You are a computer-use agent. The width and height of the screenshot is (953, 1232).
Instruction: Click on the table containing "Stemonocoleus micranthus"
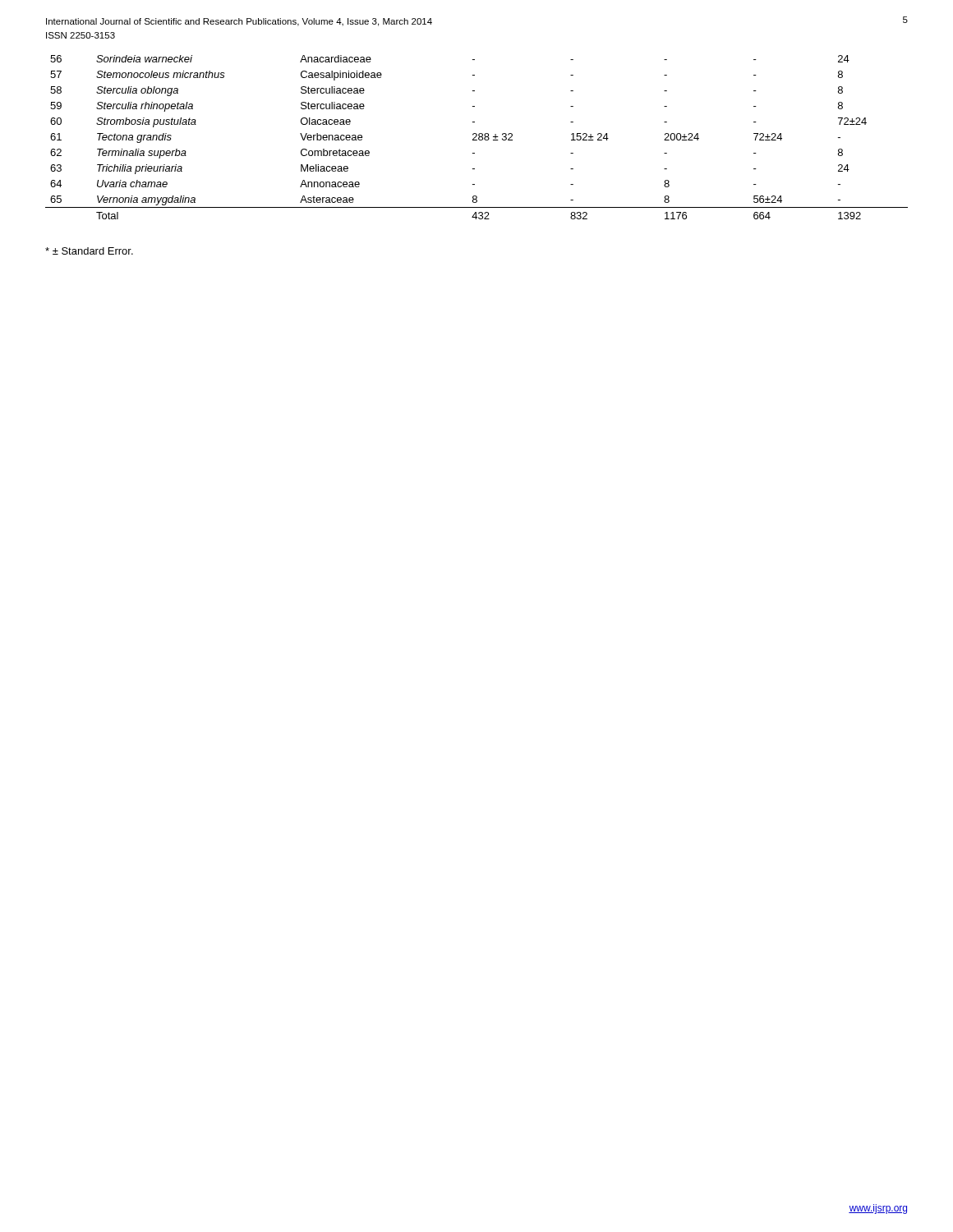476,137
